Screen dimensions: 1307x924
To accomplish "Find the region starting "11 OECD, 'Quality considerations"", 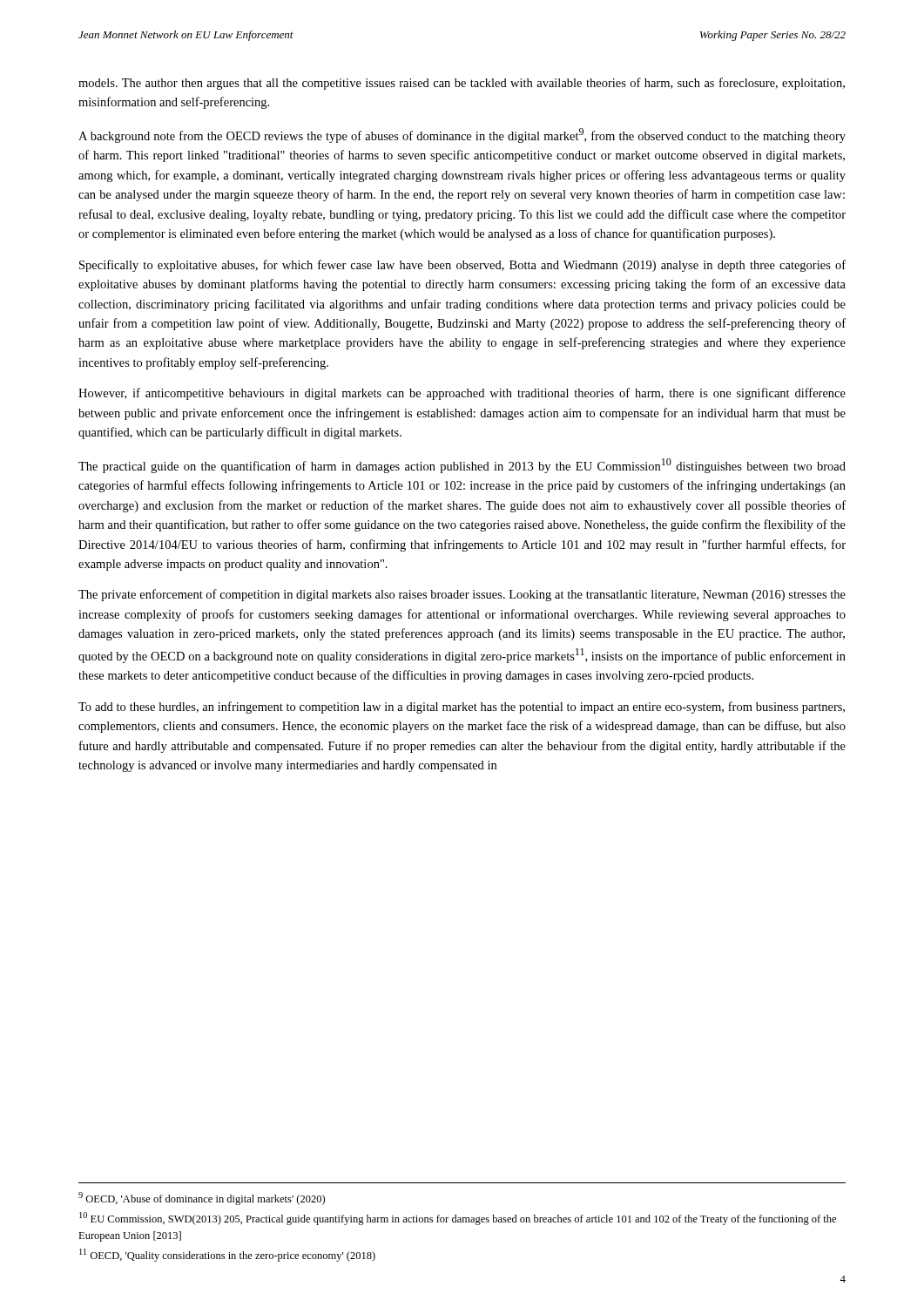I will pos(227,1254).
